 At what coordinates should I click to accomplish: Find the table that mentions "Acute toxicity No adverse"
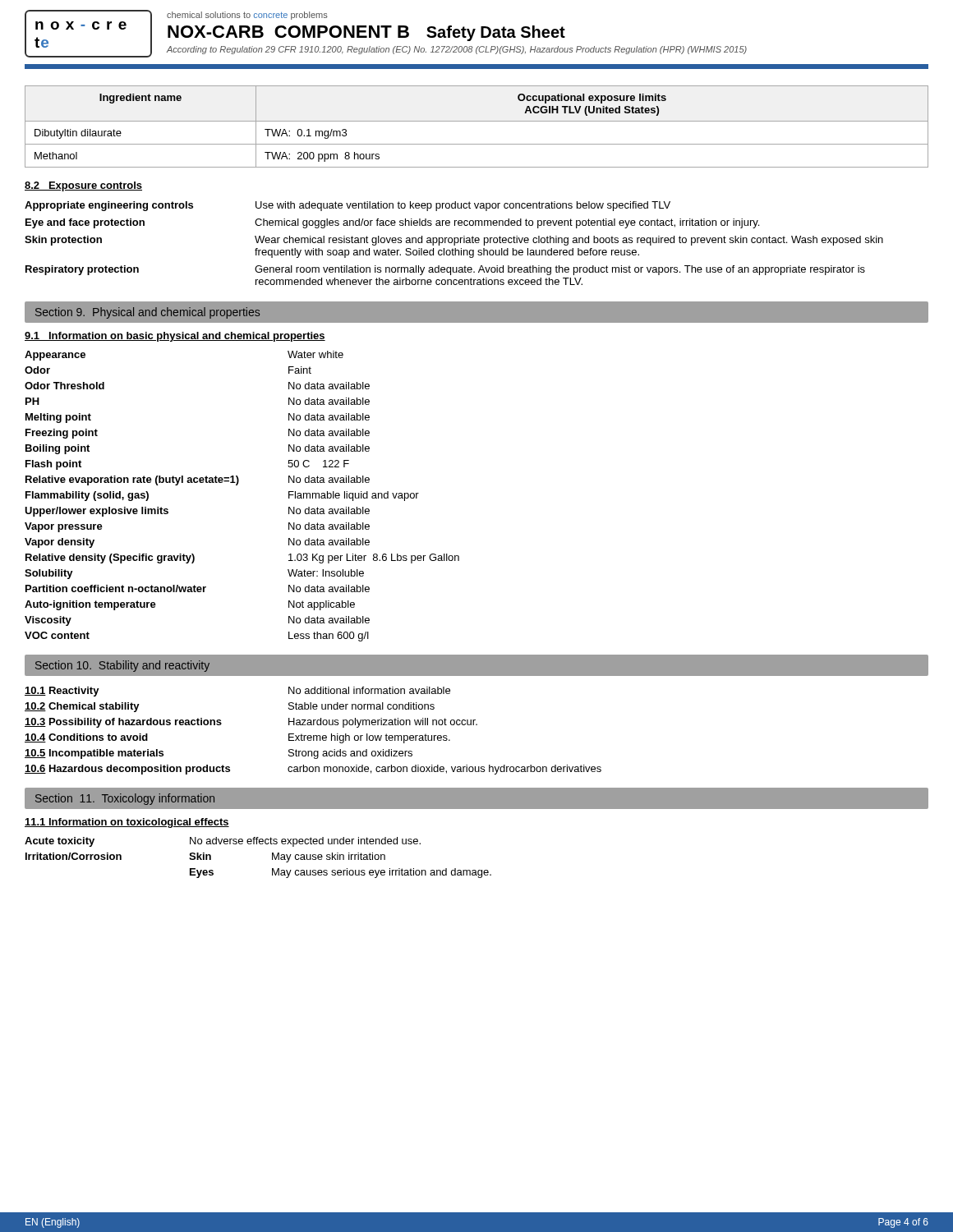click(476, 856)
